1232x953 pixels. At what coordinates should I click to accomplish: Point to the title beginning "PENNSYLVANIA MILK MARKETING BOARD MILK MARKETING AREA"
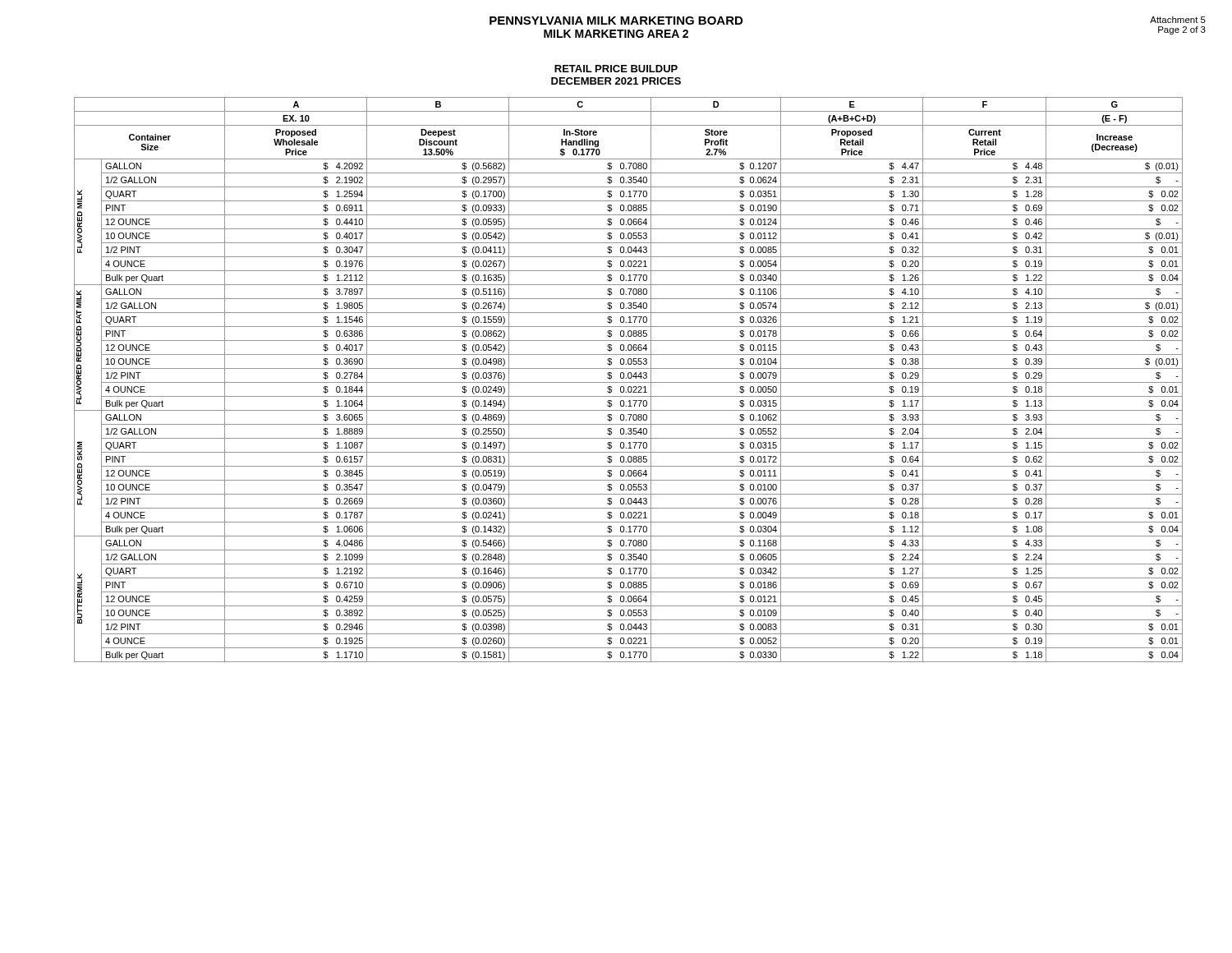click(616, 27)
